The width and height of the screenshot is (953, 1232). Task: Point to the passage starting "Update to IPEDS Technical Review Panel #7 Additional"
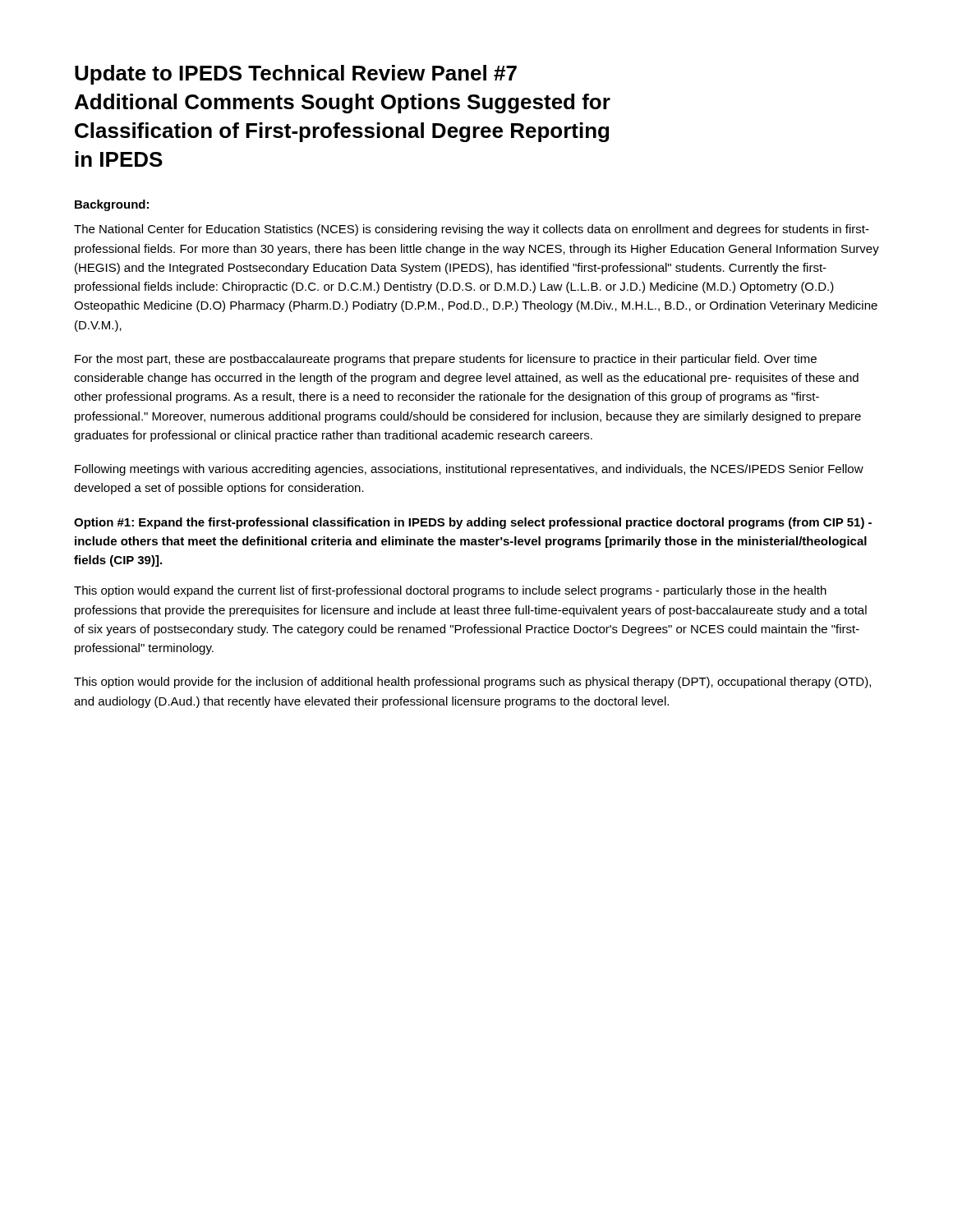[476, 117]
